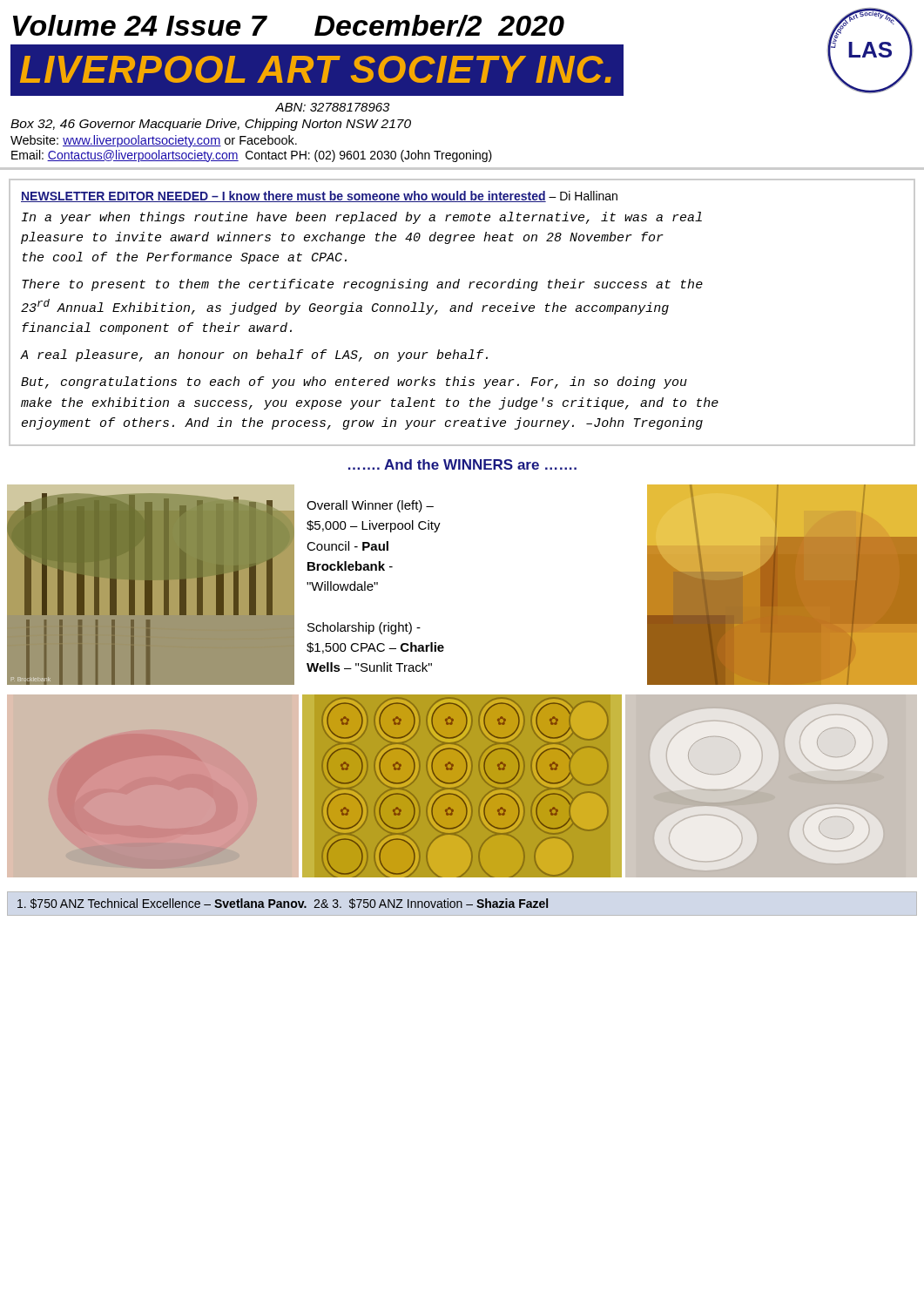
Task: Find the text block with the text "Email: Contactus@liverpoolartsociety.com Contact PH: (02) 9601 2030 (John"
Action: (251, 155)
